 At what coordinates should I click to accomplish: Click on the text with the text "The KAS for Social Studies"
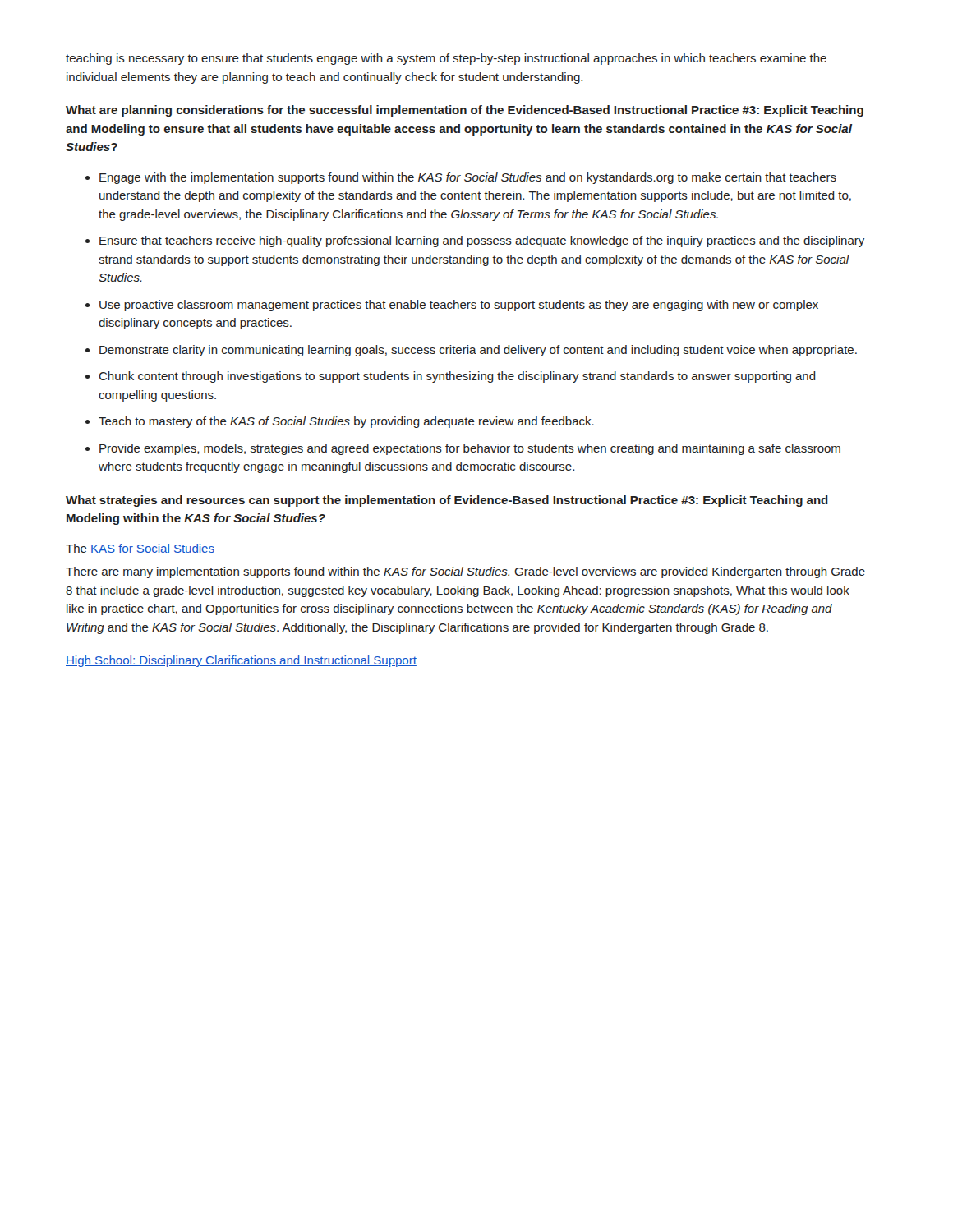(x=140, y=548)
